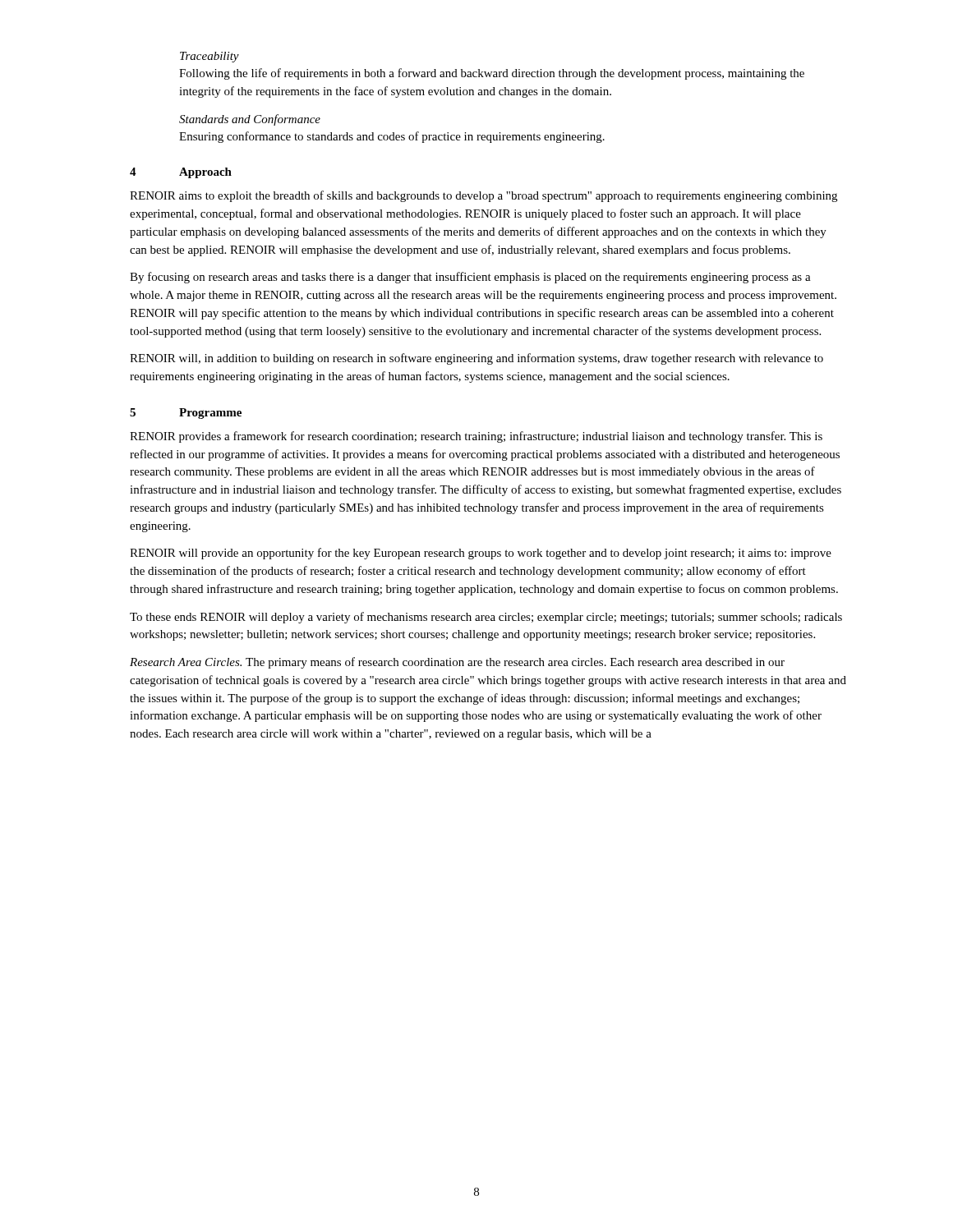Click on the text block that reads "RENOIR aims to exploit the"

pyautogui.click(x=488, y=223)
